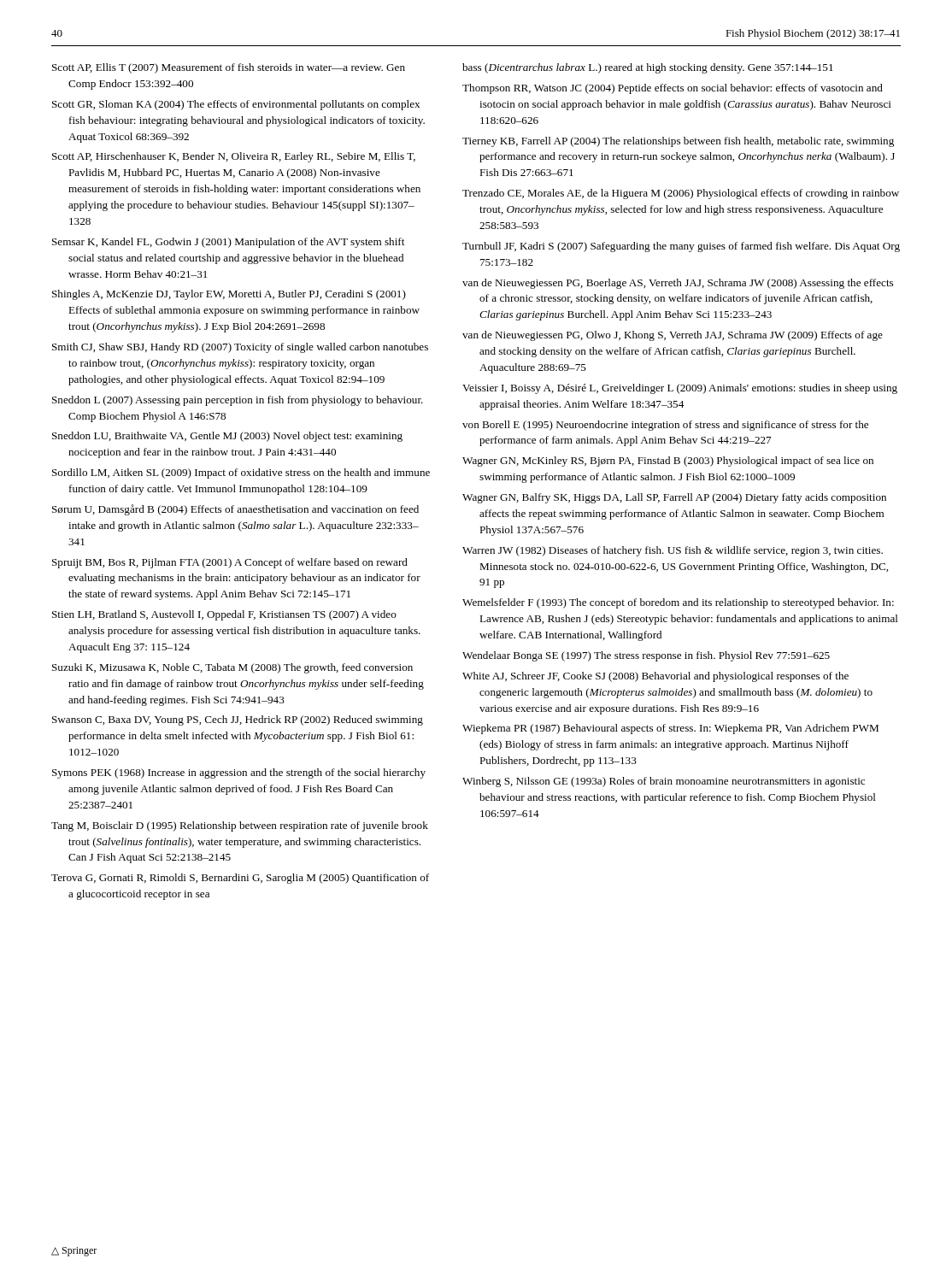The image size is (952, 1282).
Task: Find the list item with the text "Turnbull JF, Kadri"
Action: (x=681, y=254)
